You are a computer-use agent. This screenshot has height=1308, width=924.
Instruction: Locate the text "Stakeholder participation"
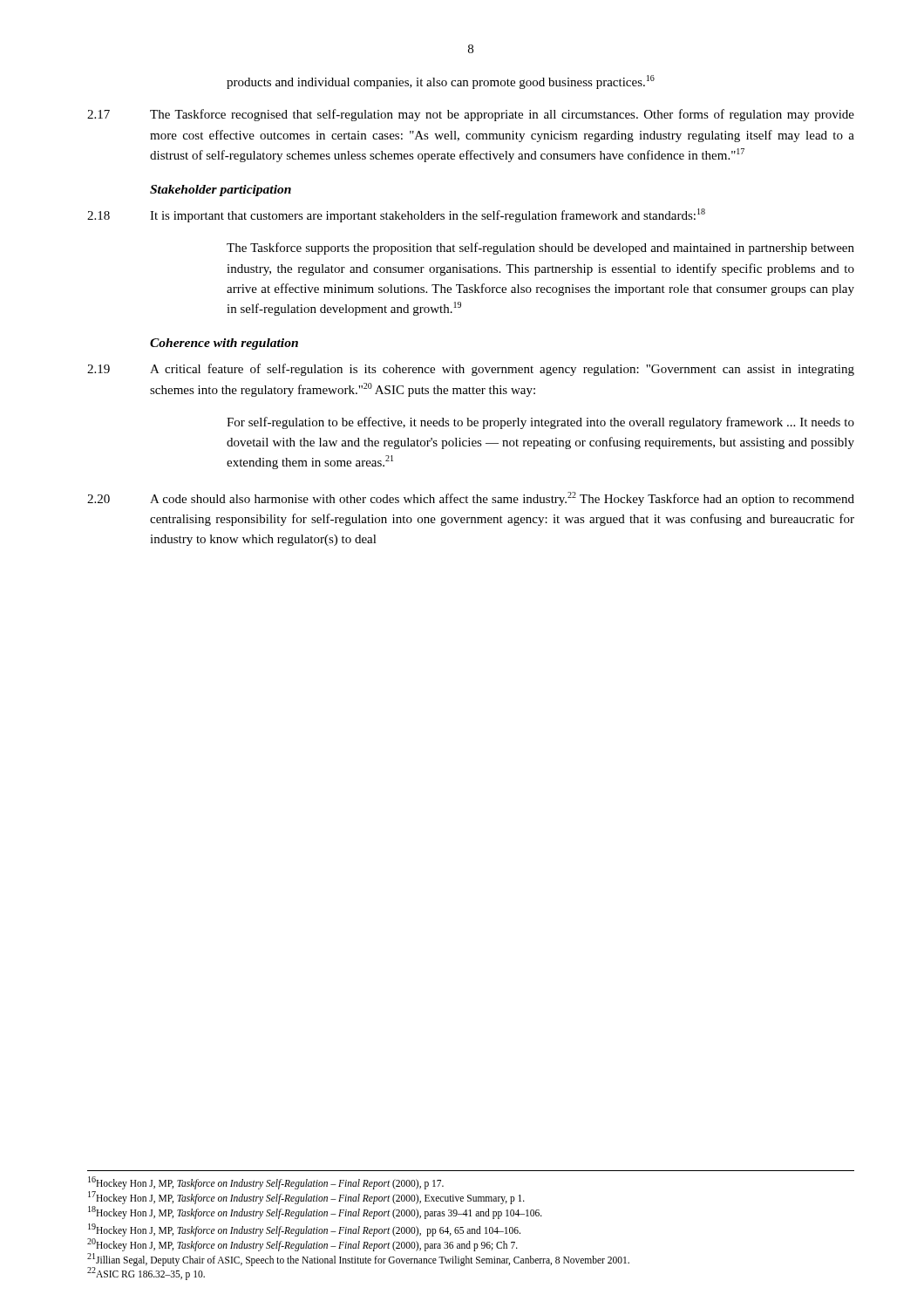click(221, 189)
